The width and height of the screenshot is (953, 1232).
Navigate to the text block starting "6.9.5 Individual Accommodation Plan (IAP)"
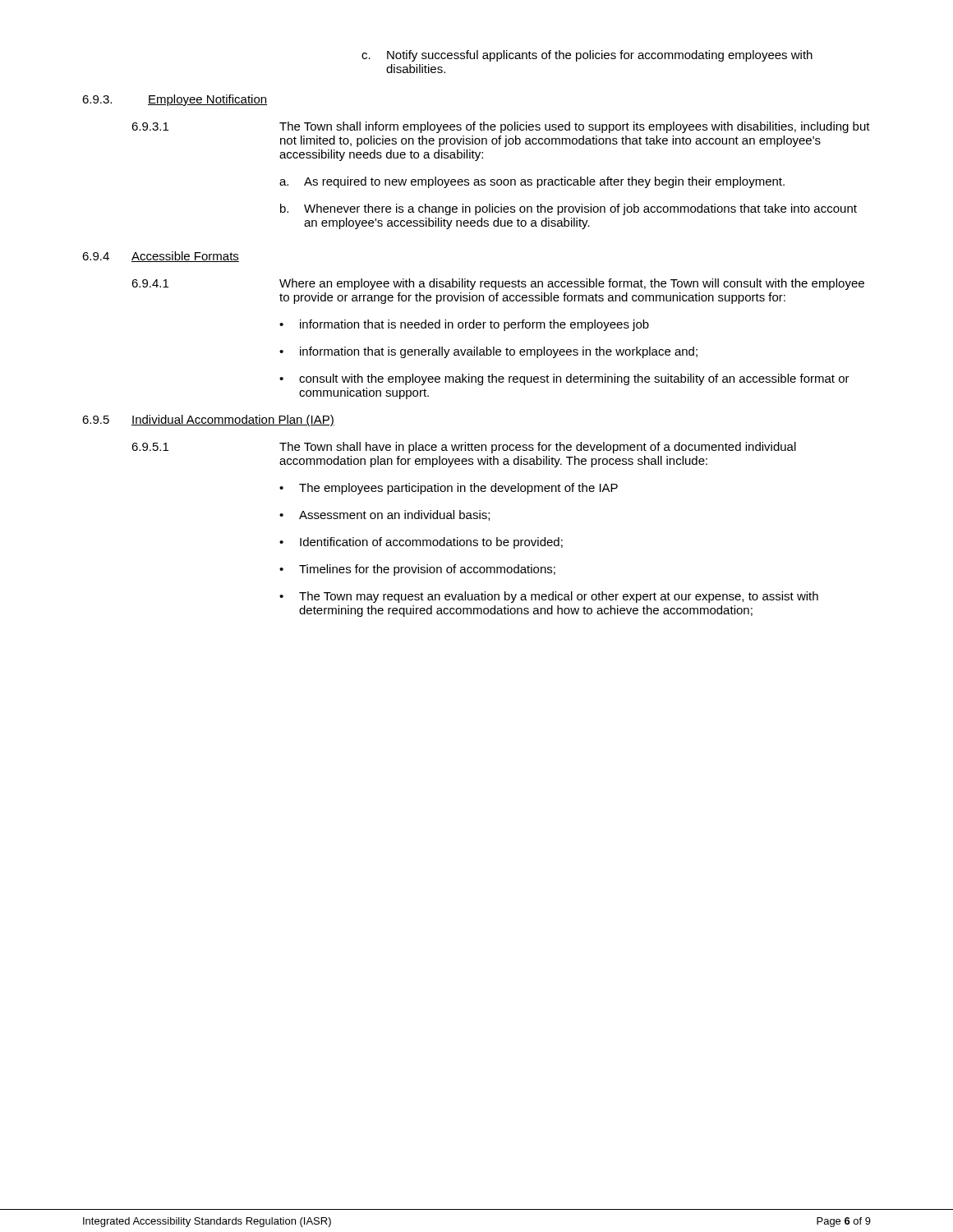[x=208, y=419]
